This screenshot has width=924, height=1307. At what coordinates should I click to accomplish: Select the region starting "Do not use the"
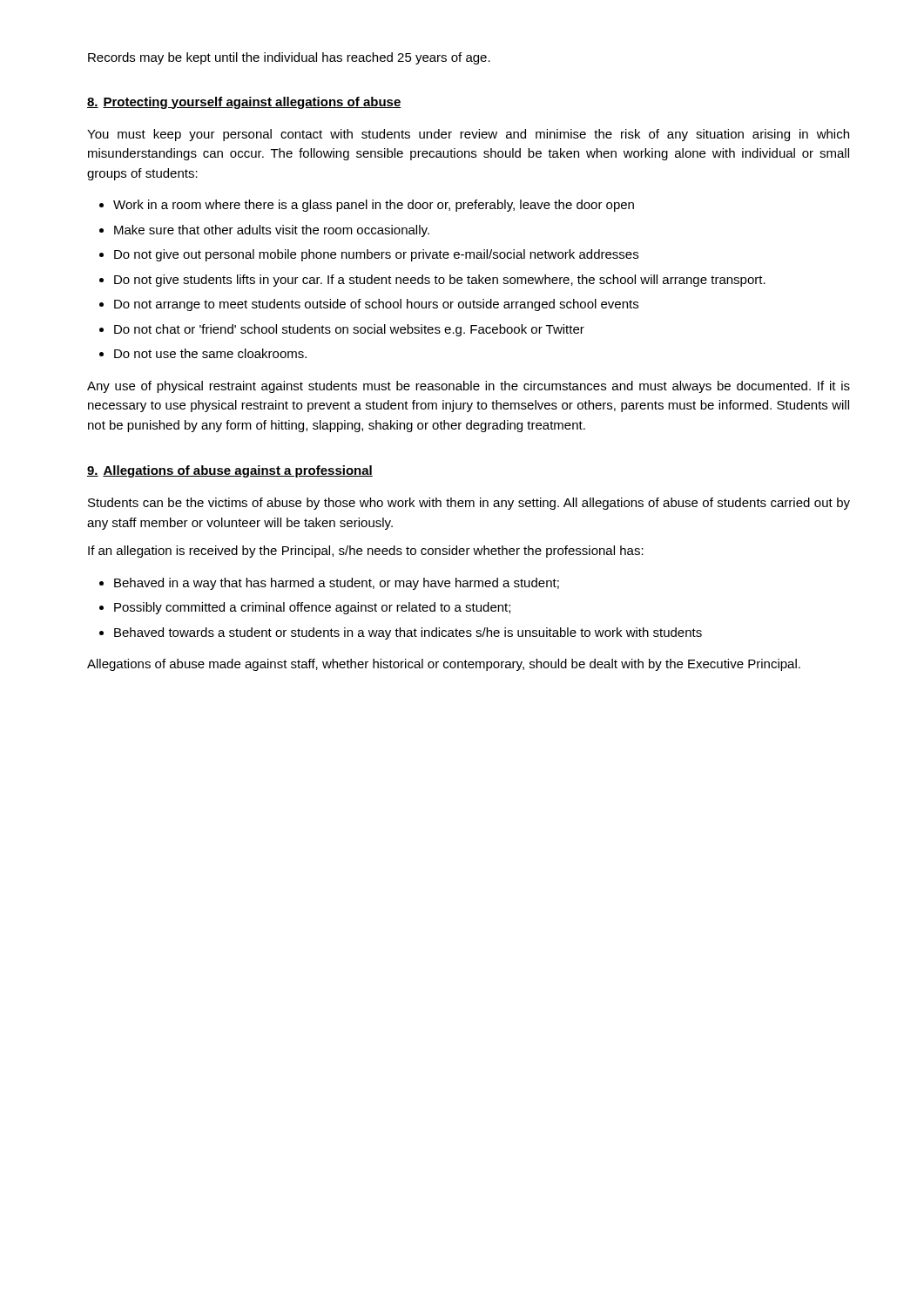click(210, 353)
